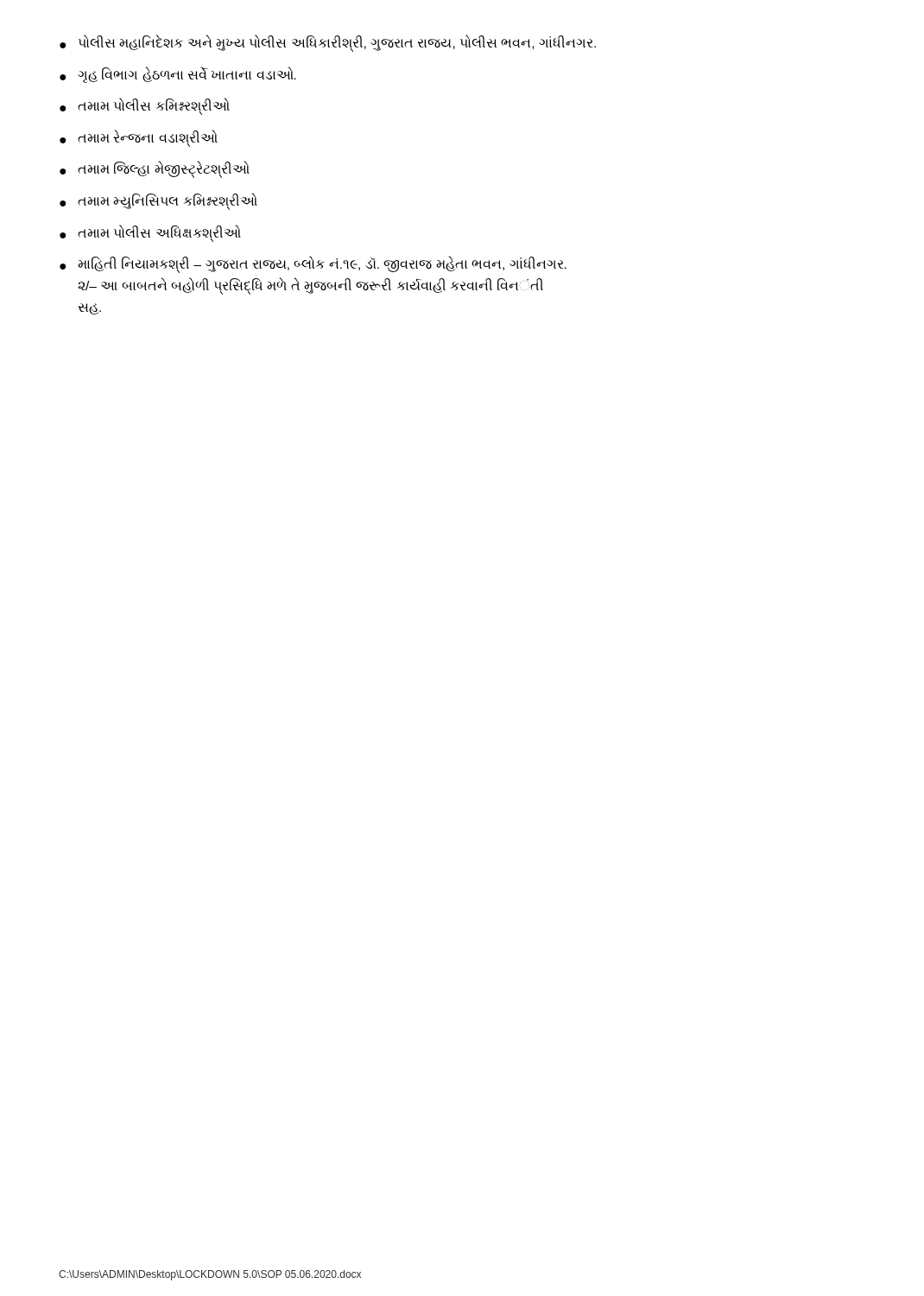The height and width of the screenshot is (1296, 924).
Task: Find the list item with the text "● ત​મા​મ ​મ્યુ​નિ​સિ​પ​લ ​ક​મિ​શ્ન​ર​શ્રી​ઓ"
Action: 158,201
